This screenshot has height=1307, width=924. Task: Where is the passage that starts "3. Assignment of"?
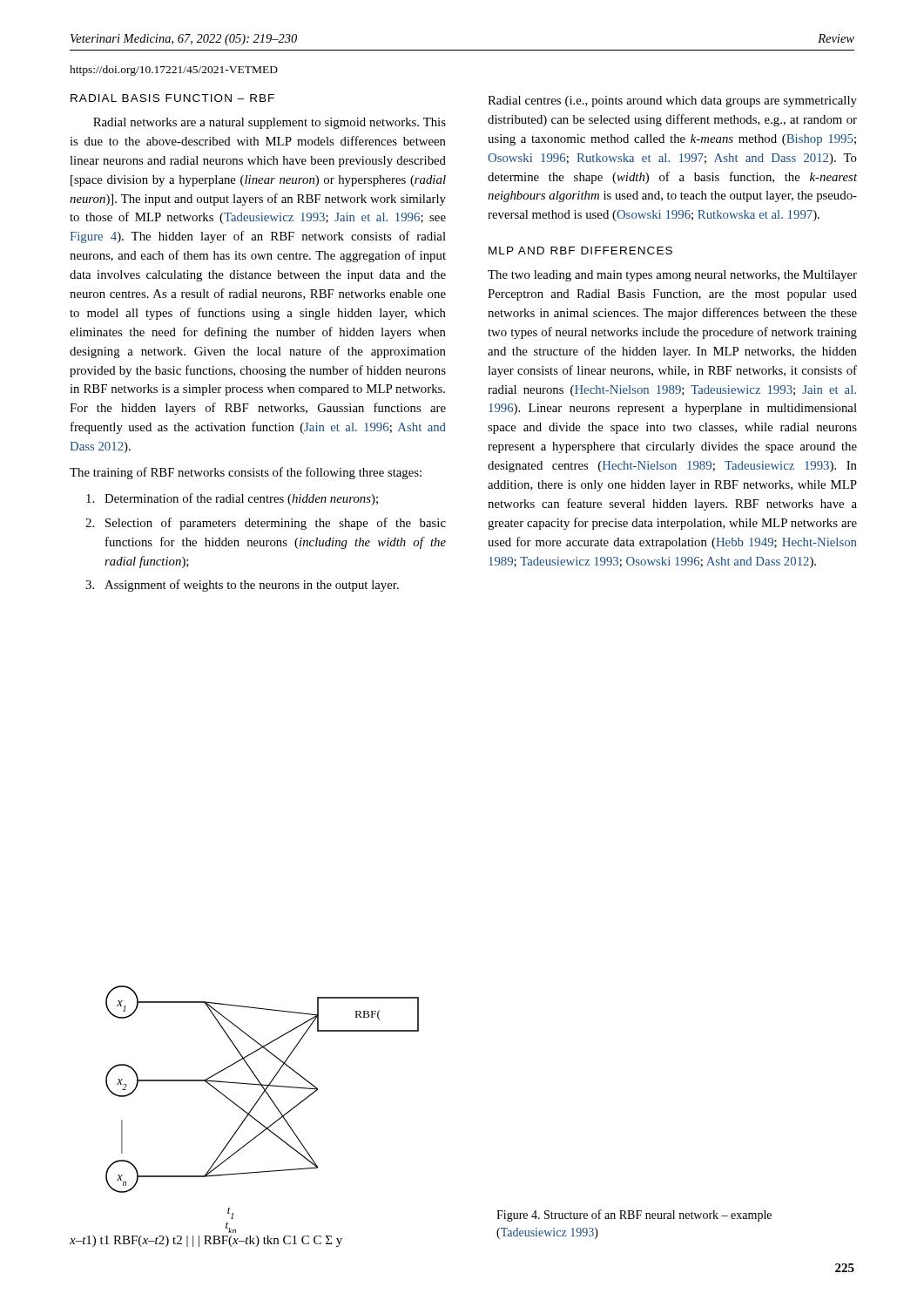pyautogui.click(x=266, y=586)
